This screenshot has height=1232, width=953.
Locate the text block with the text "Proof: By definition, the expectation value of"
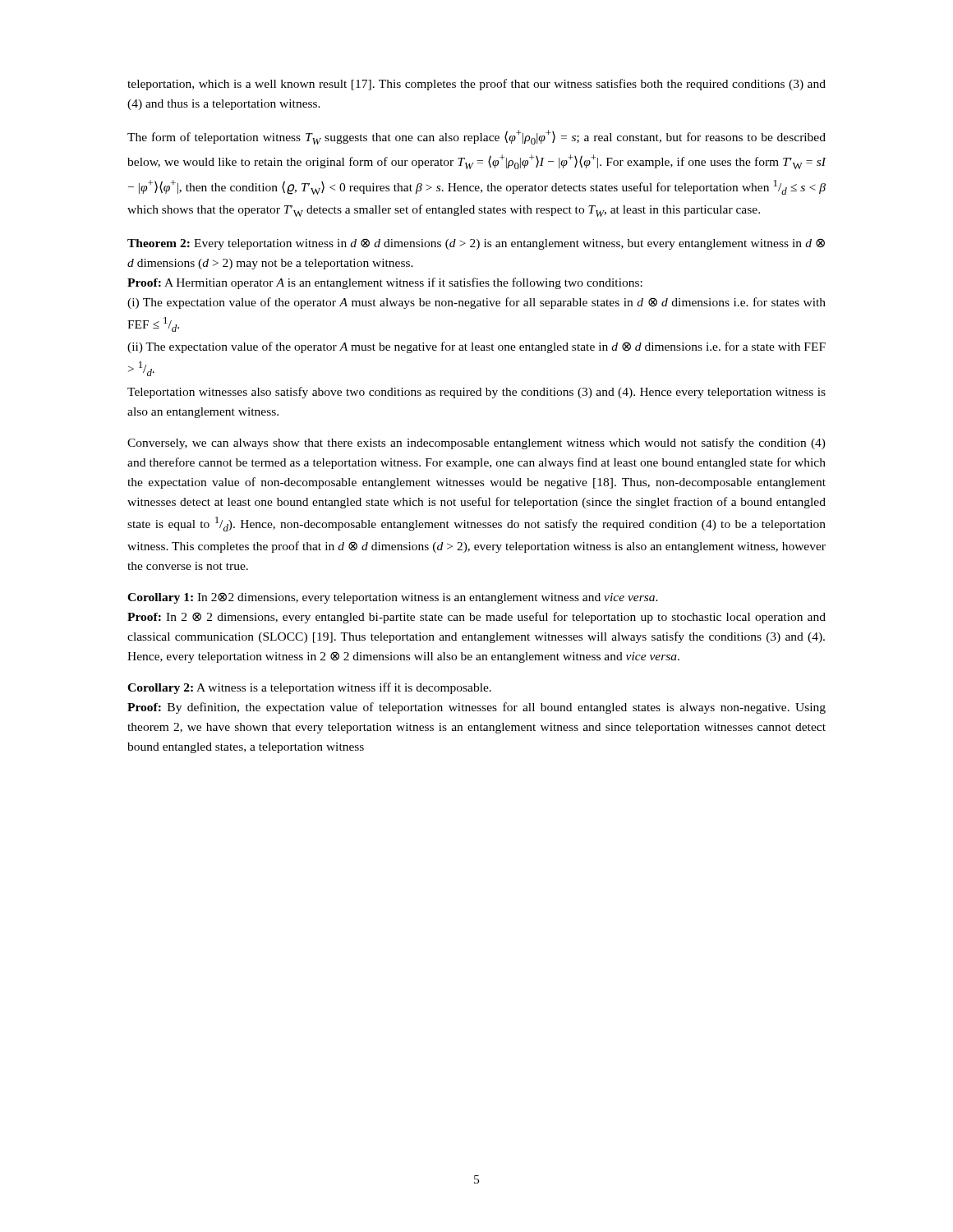point(476,727)
